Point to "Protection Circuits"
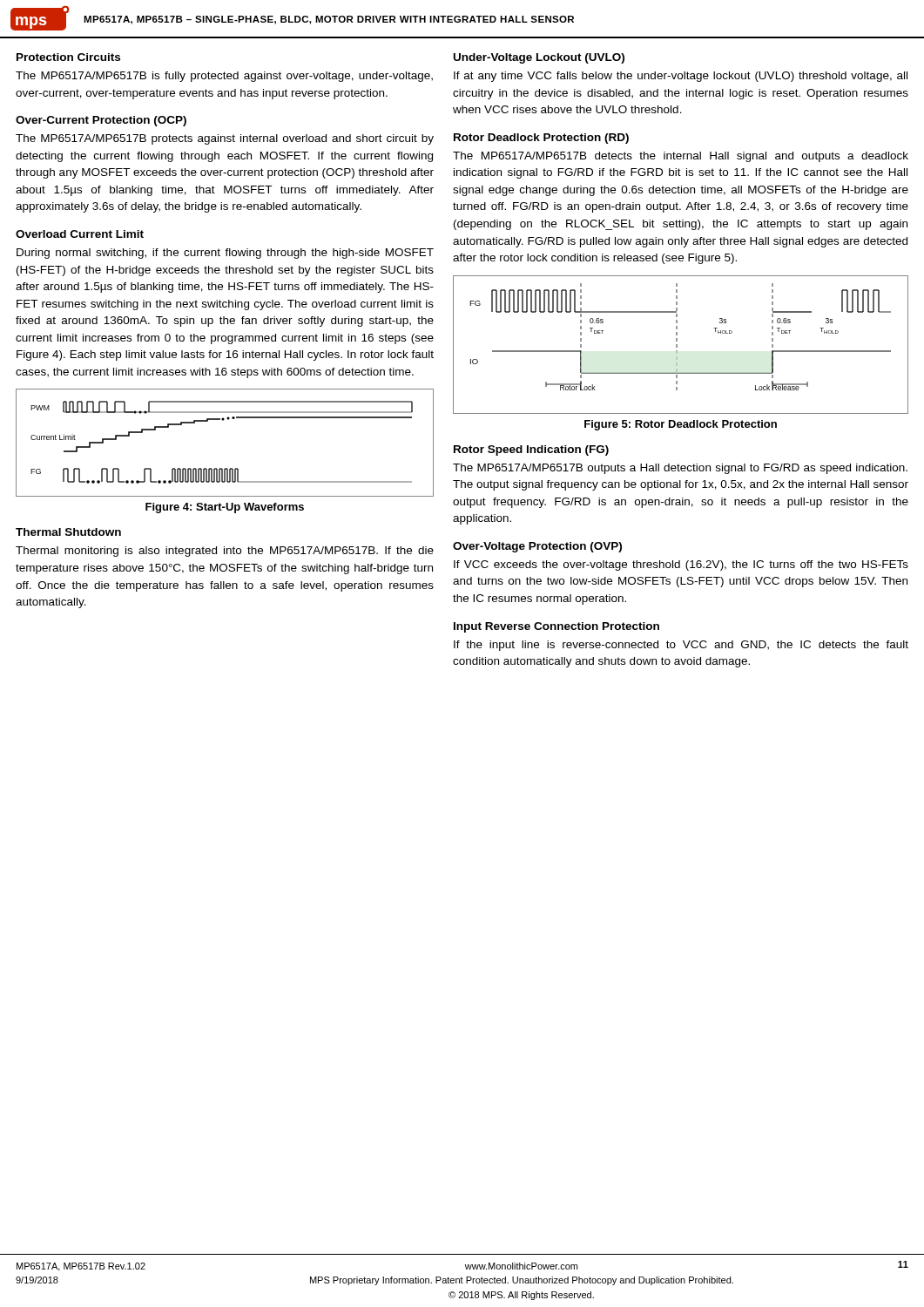Viewport: 924px width, 1307px height. click(68, 57)
